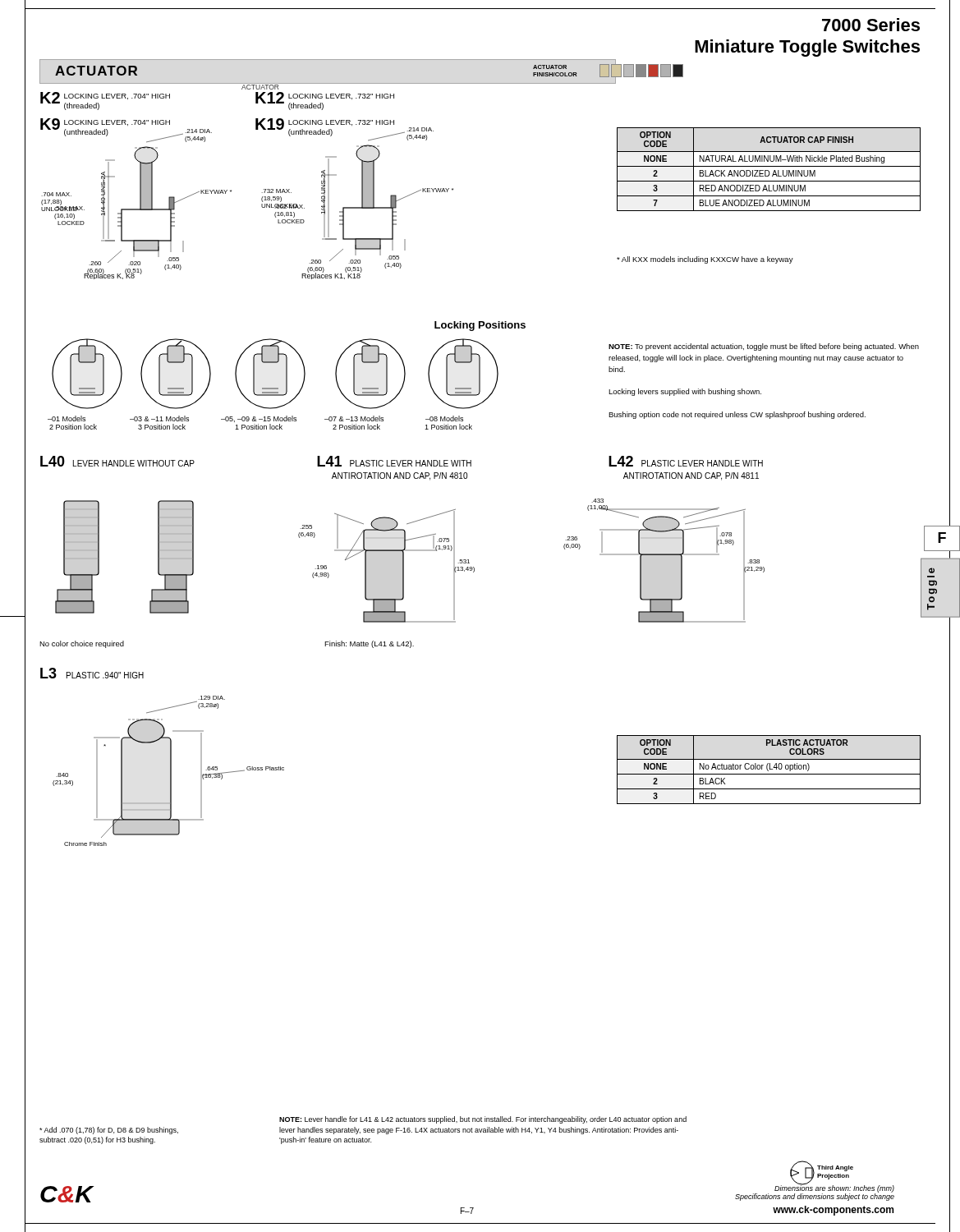Navigate to the text starting "7000 Series Miniature"

coord(807,36)
